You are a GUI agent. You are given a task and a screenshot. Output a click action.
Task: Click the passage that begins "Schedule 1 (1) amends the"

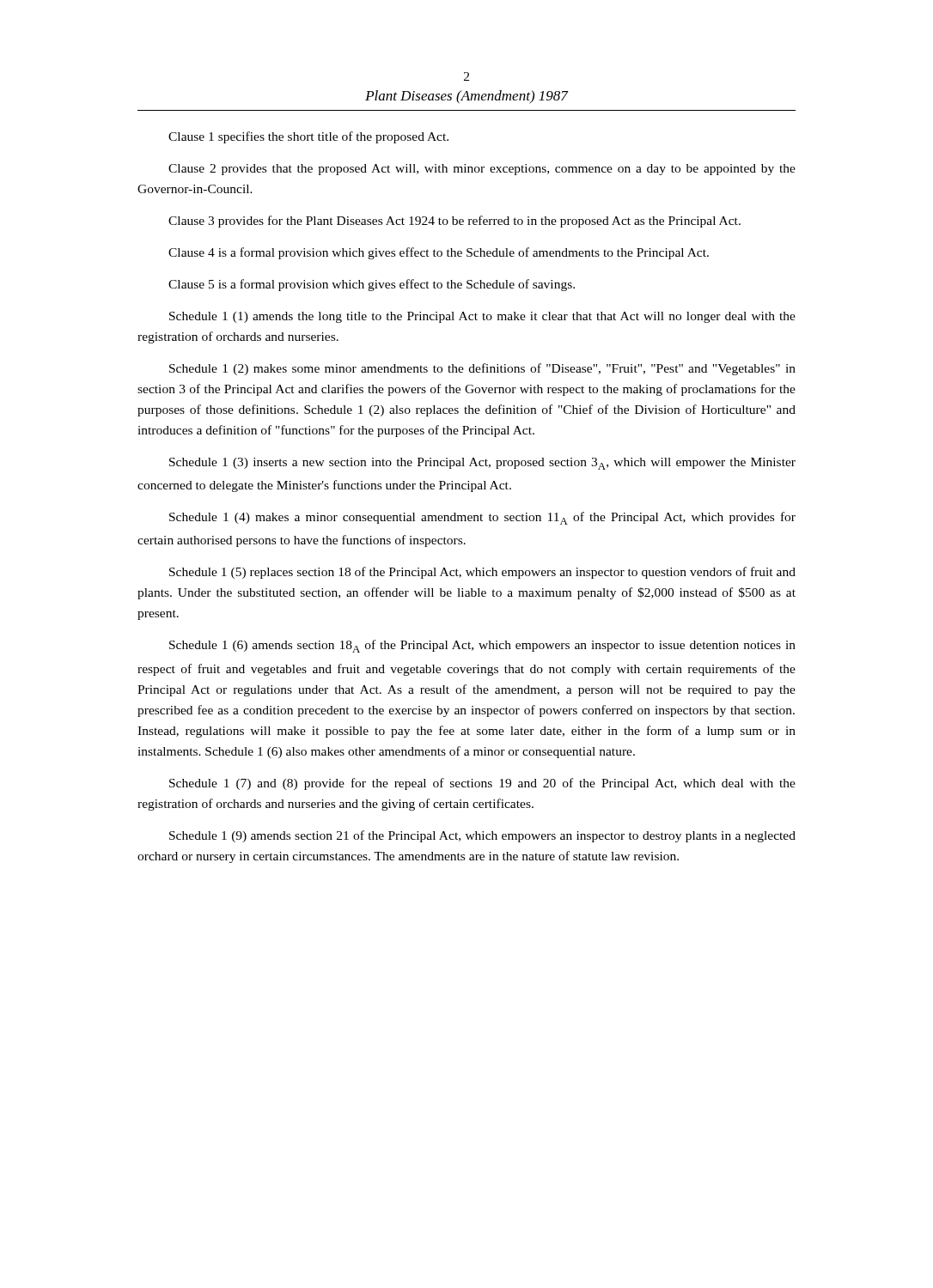(466, 326)
